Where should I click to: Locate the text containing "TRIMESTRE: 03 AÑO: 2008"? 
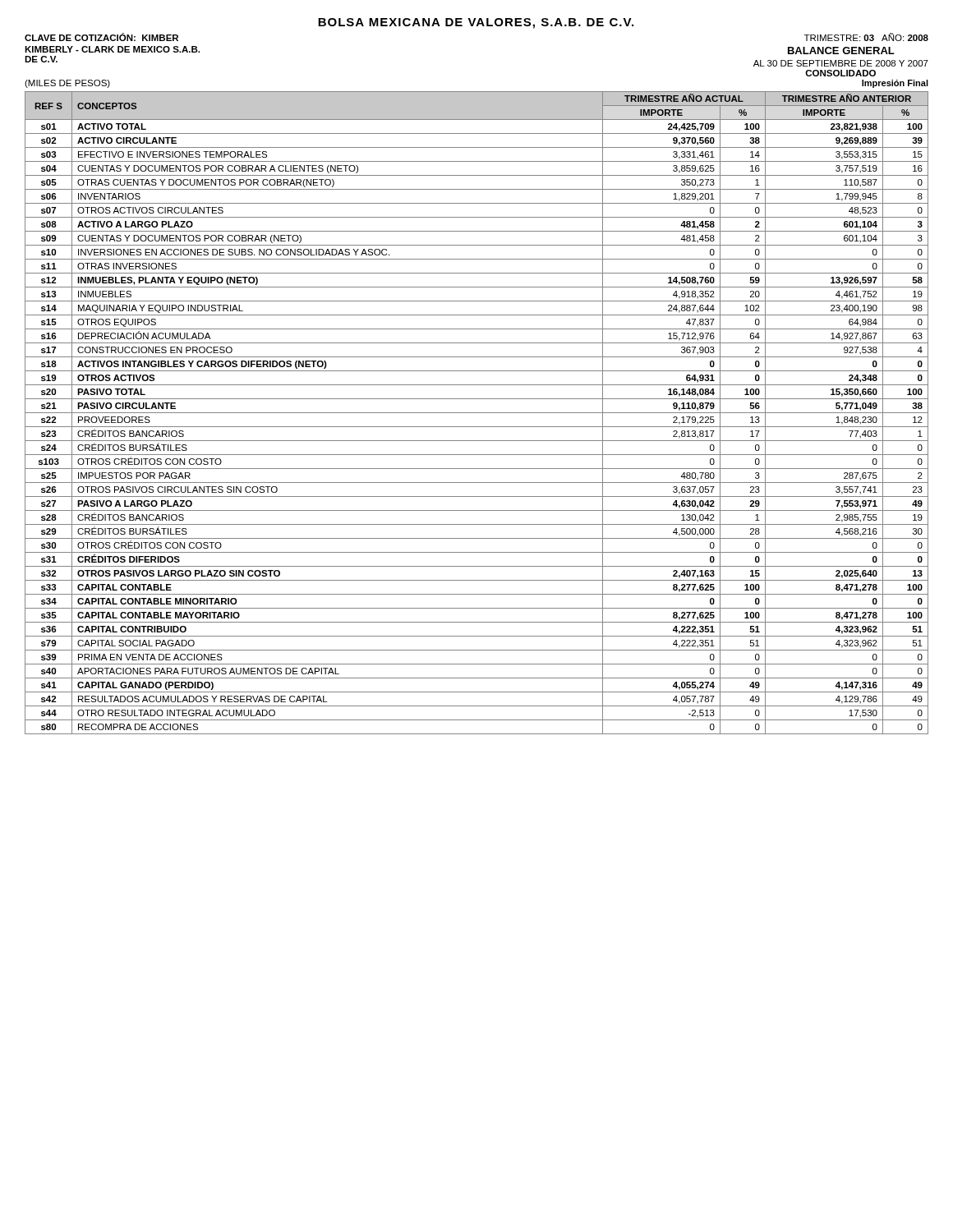(x=866, y=38)
